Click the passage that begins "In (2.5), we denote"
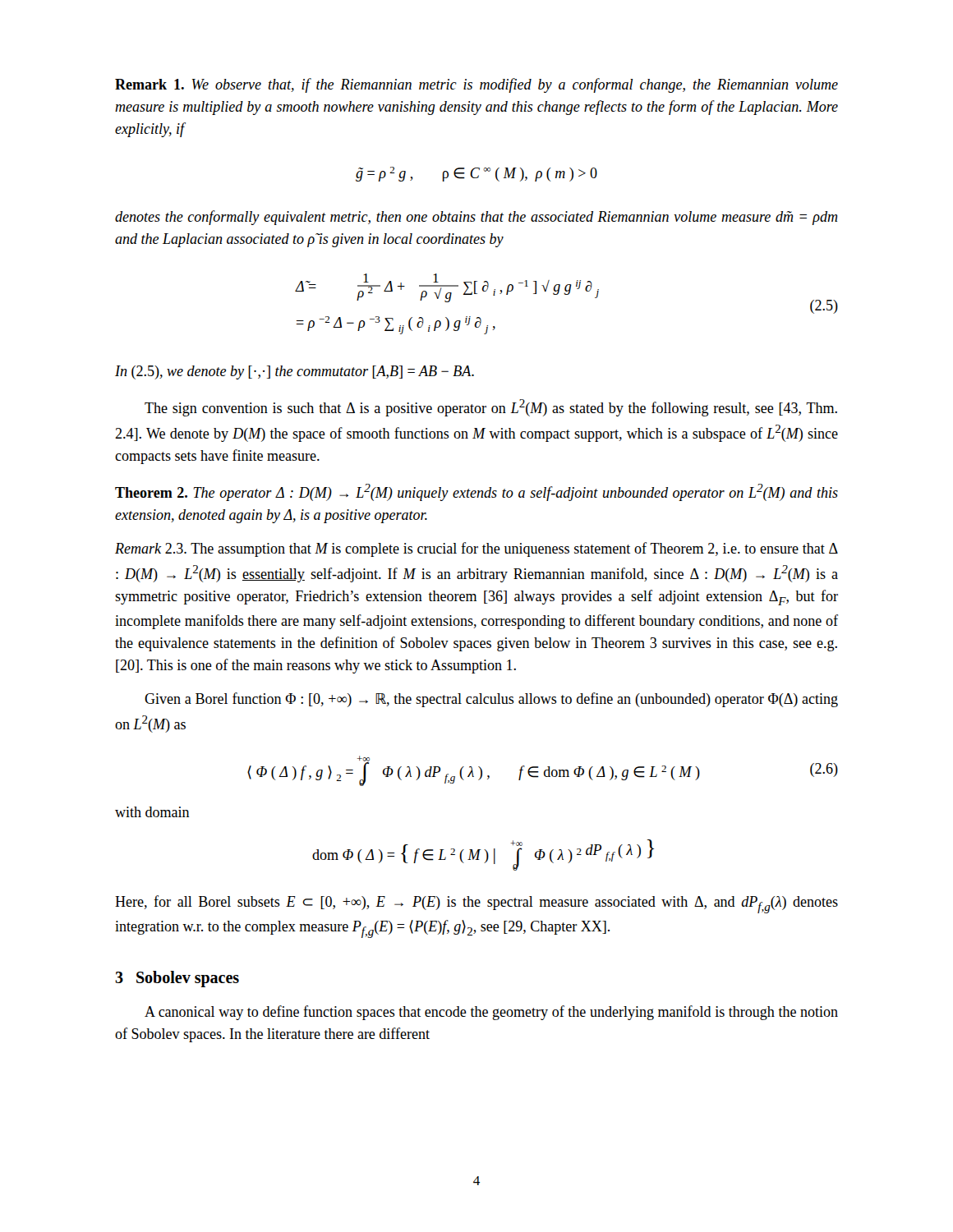The width and height of the screenshot is (953, 1232). pos(295,371)
